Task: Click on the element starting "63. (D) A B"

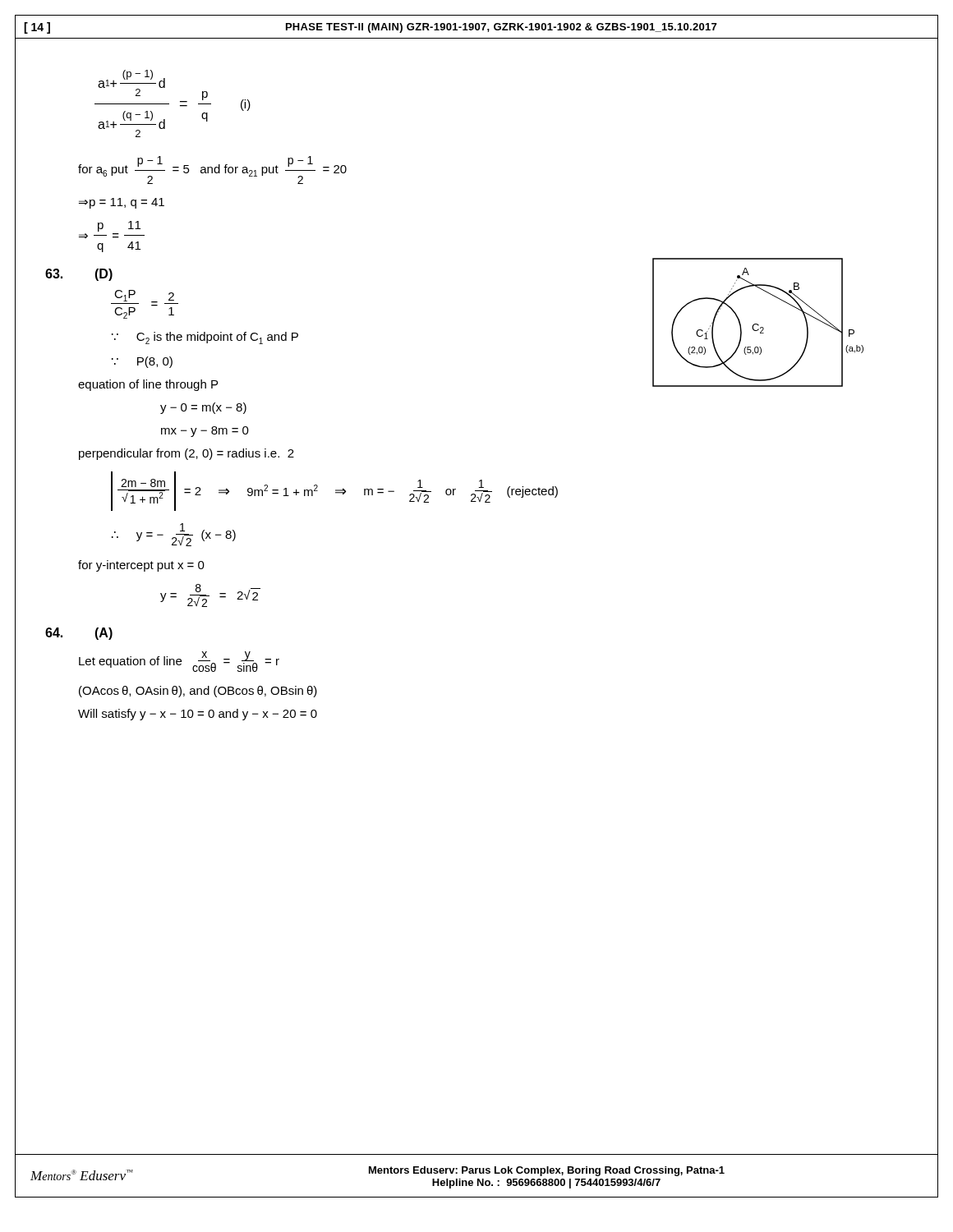Action: coord(101,275)
